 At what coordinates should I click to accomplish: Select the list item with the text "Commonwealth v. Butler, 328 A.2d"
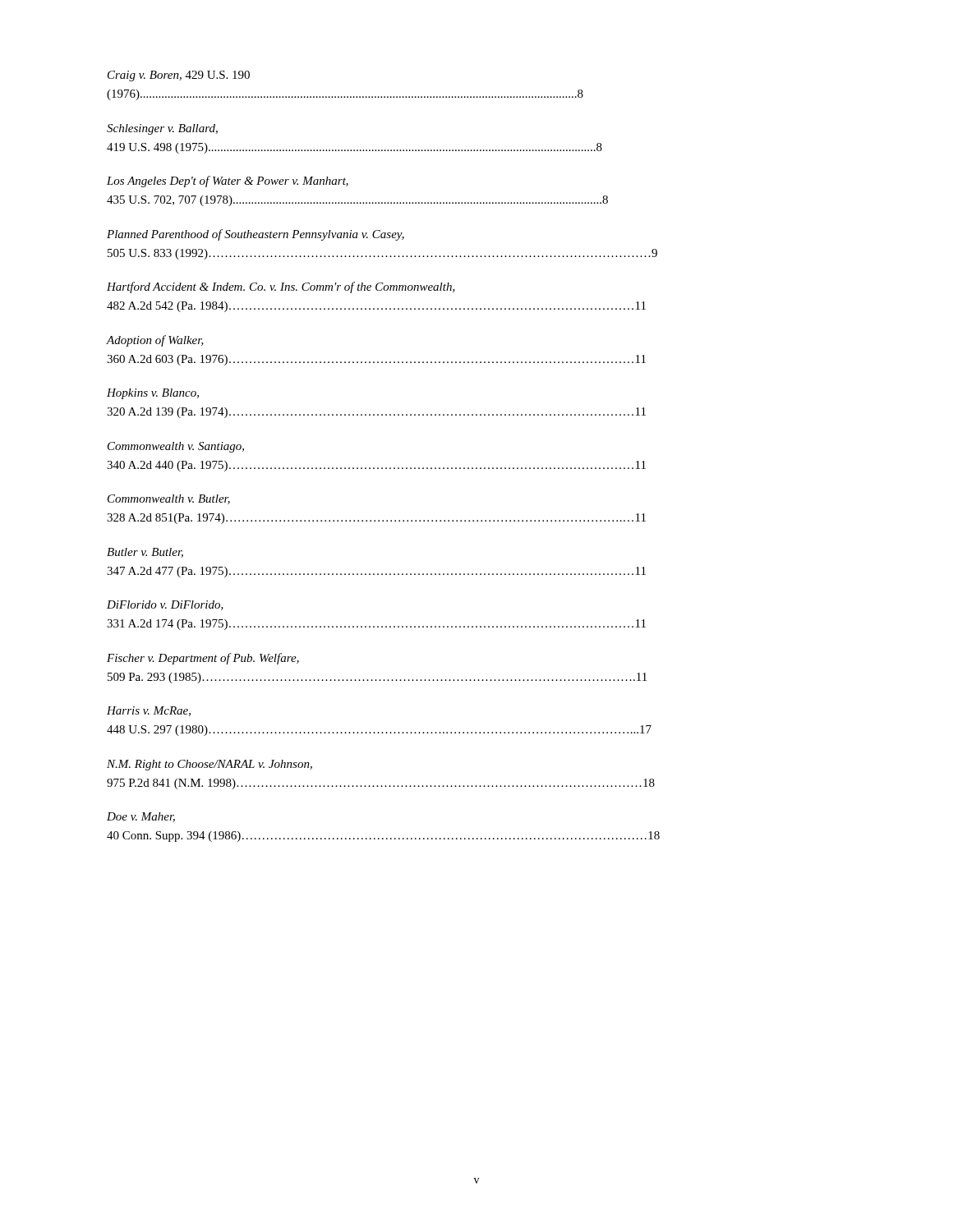pos(476,509)
